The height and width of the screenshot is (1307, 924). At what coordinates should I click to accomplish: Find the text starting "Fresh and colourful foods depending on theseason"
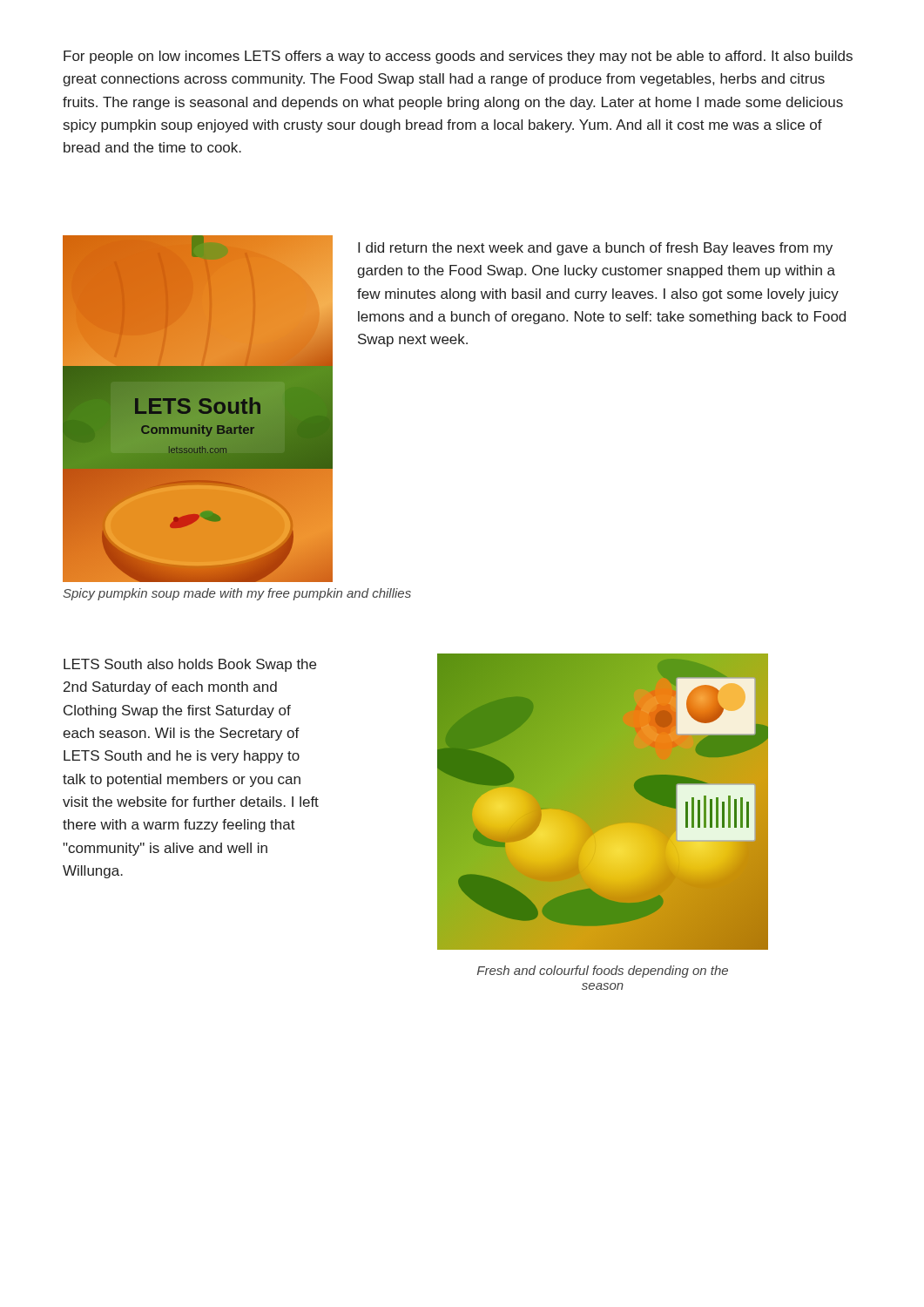pos(603,978)
